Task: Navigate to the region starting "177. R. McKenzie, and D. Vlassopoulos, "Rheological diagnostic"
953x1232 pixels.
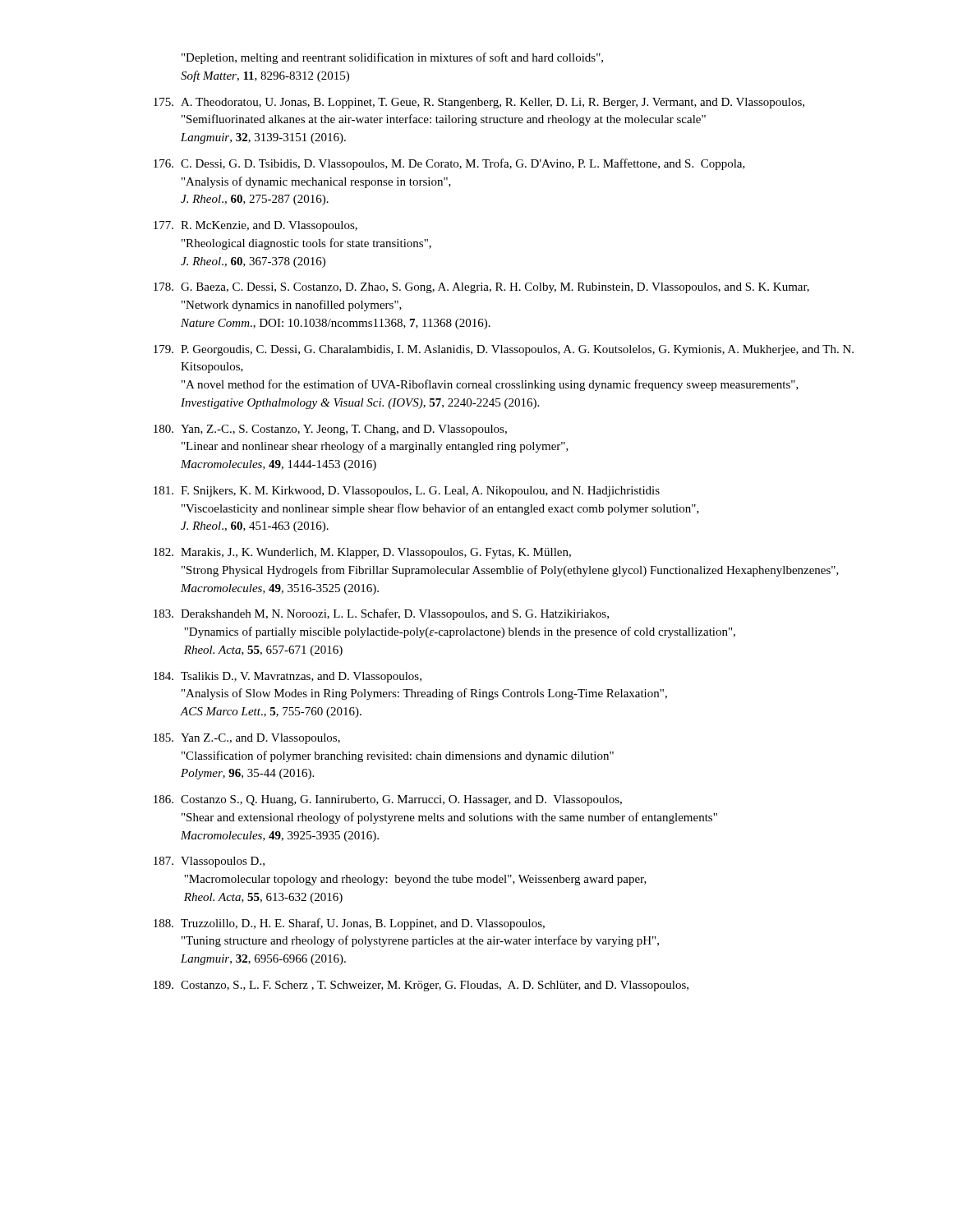Action: tap(256, 226)
